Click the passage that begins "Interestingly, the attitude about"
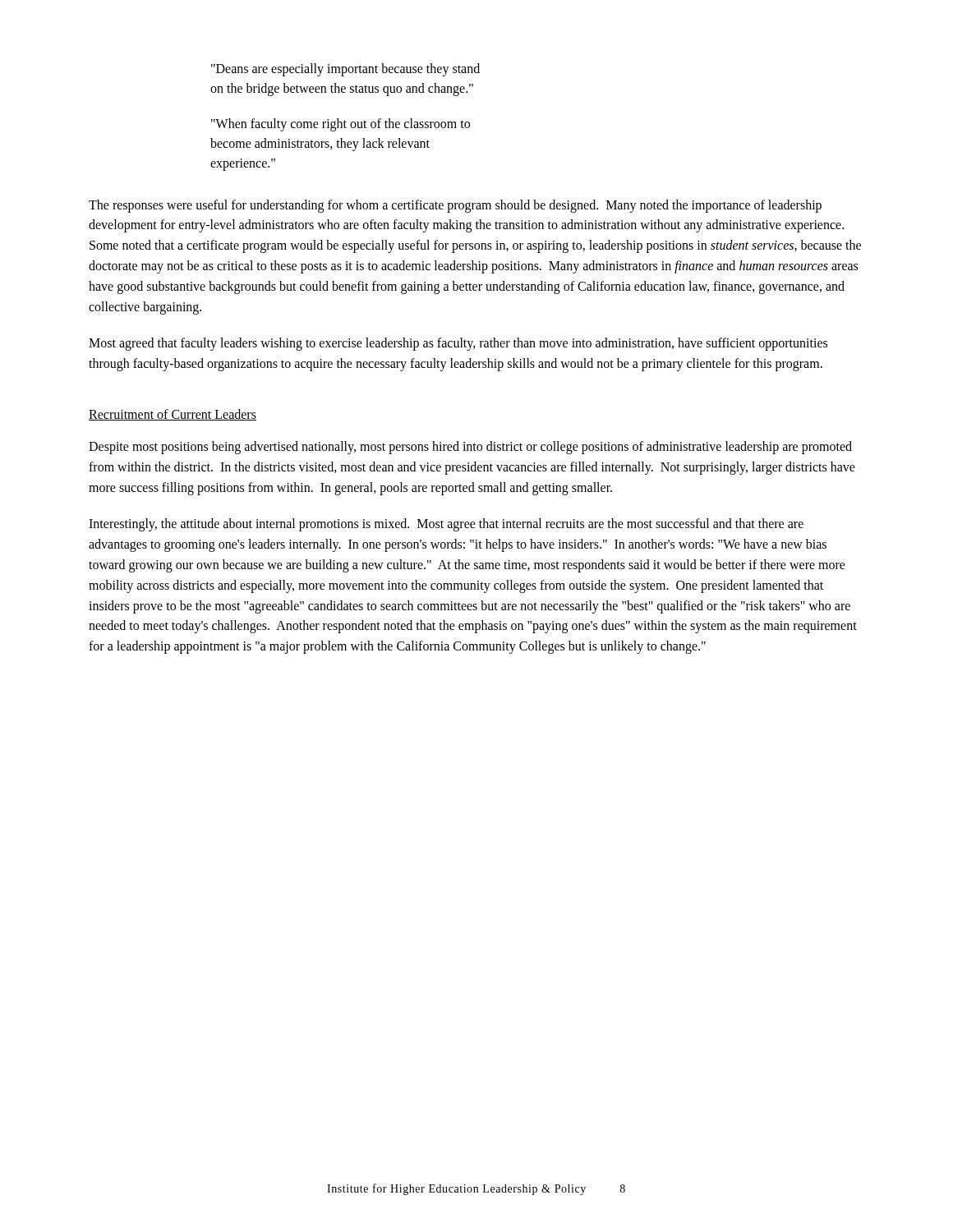Viewport: 953px width, 1232px height. coord(473,585)
